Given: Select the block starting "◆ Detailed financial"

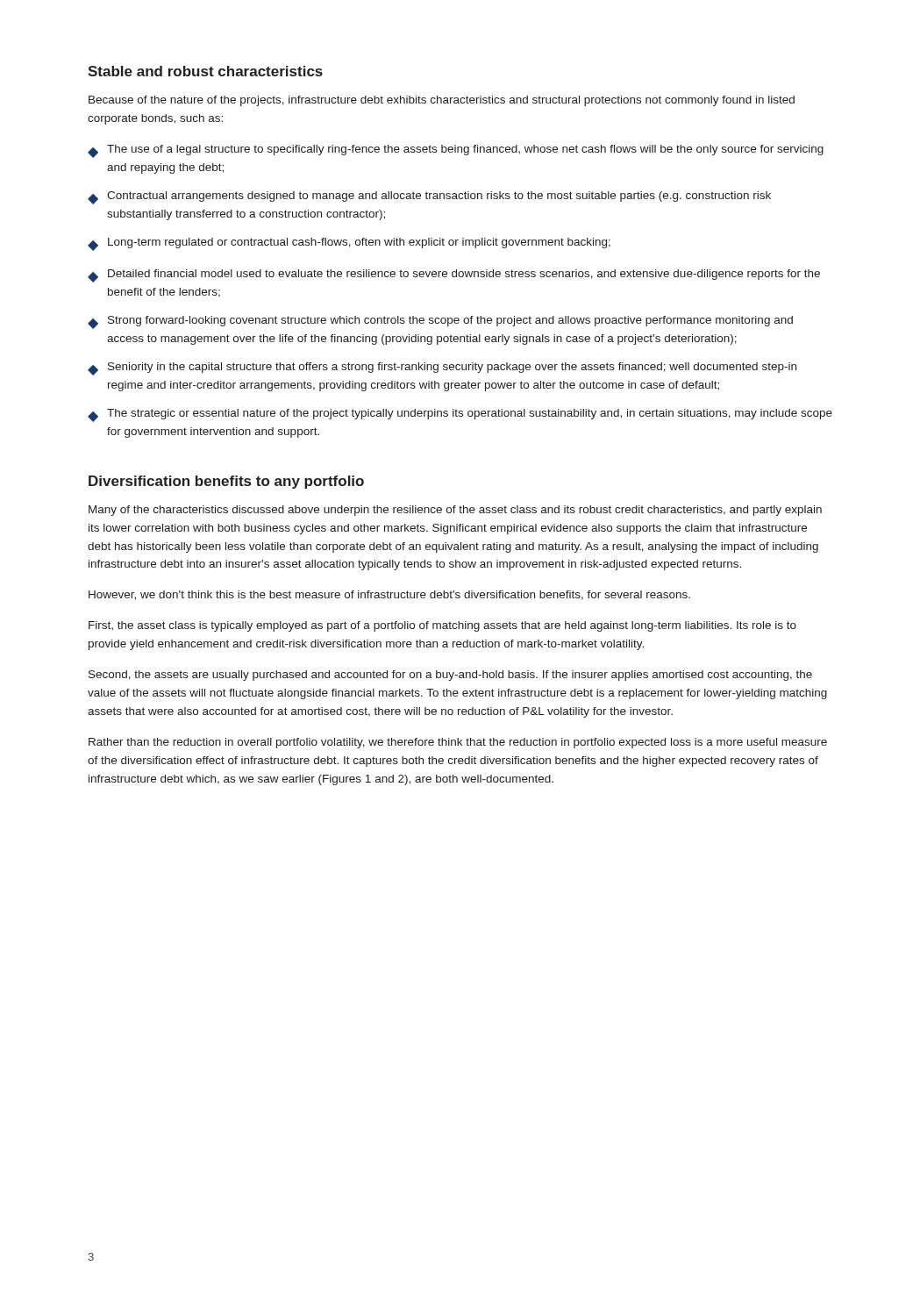Looking at the screenshot, I should 460,284.
